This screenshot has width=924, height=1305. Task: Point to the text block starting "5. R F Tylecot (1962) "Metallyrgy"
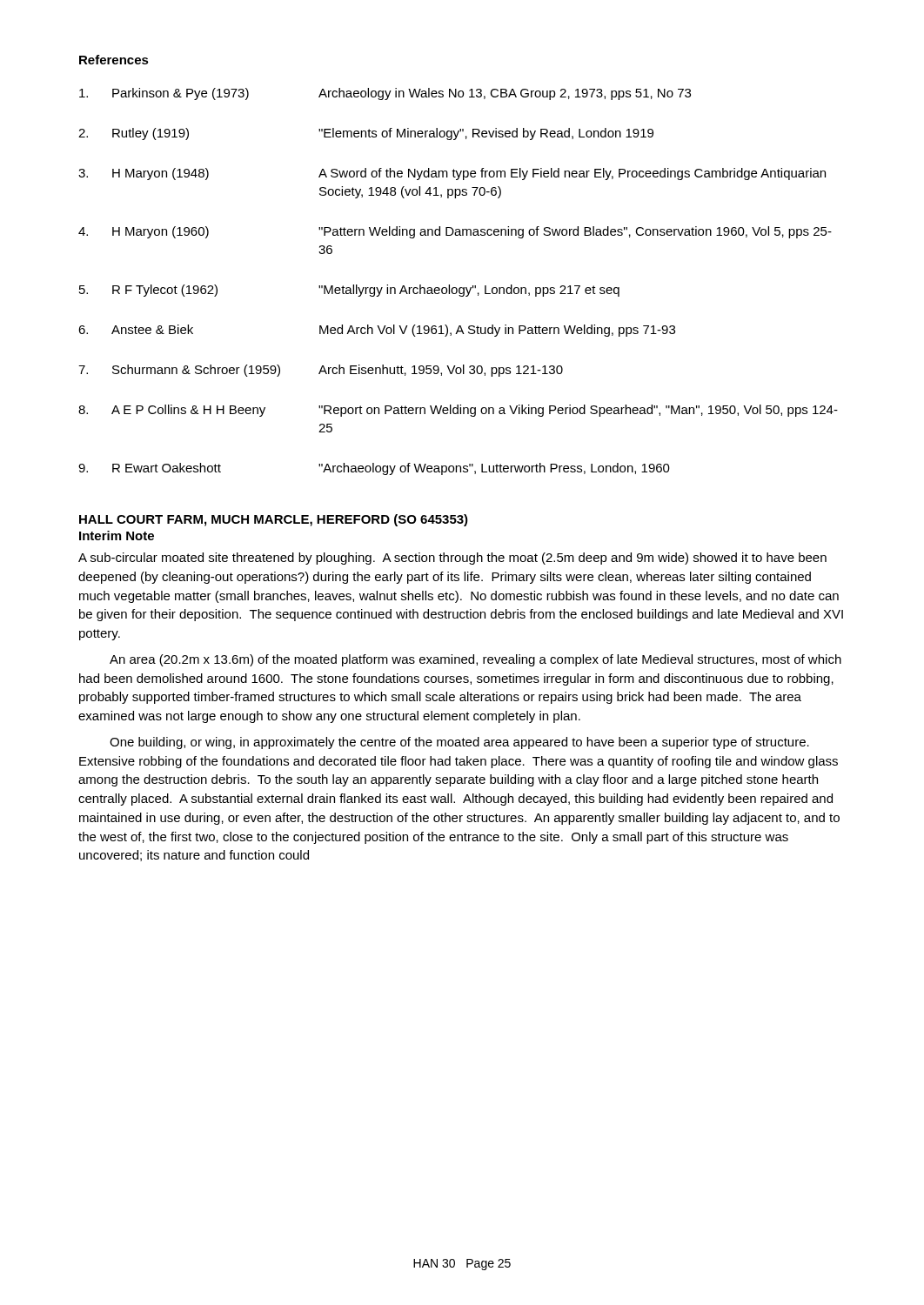[462, 292]
